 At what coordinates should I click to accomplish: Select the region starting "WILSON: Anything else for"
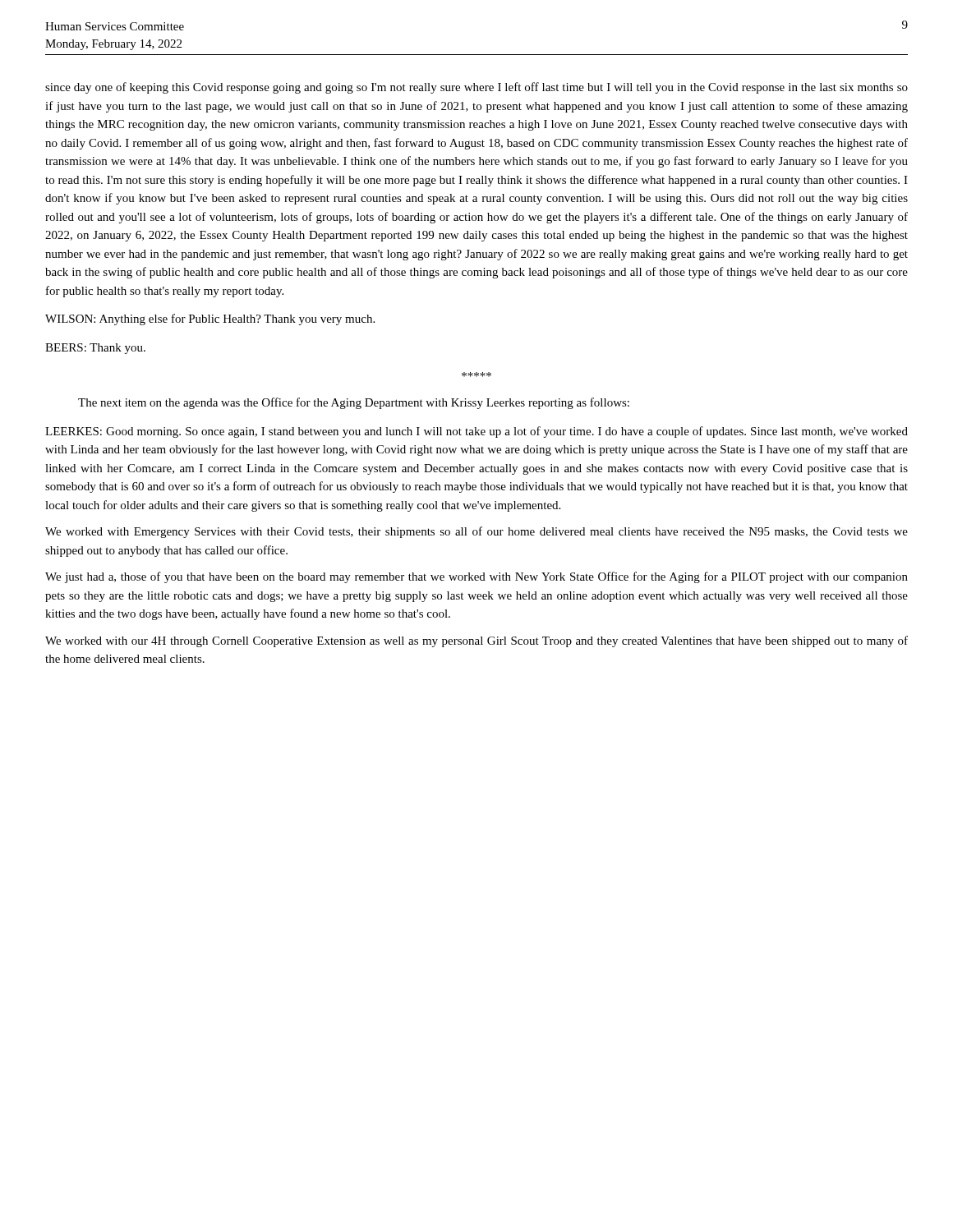point(210,319)
